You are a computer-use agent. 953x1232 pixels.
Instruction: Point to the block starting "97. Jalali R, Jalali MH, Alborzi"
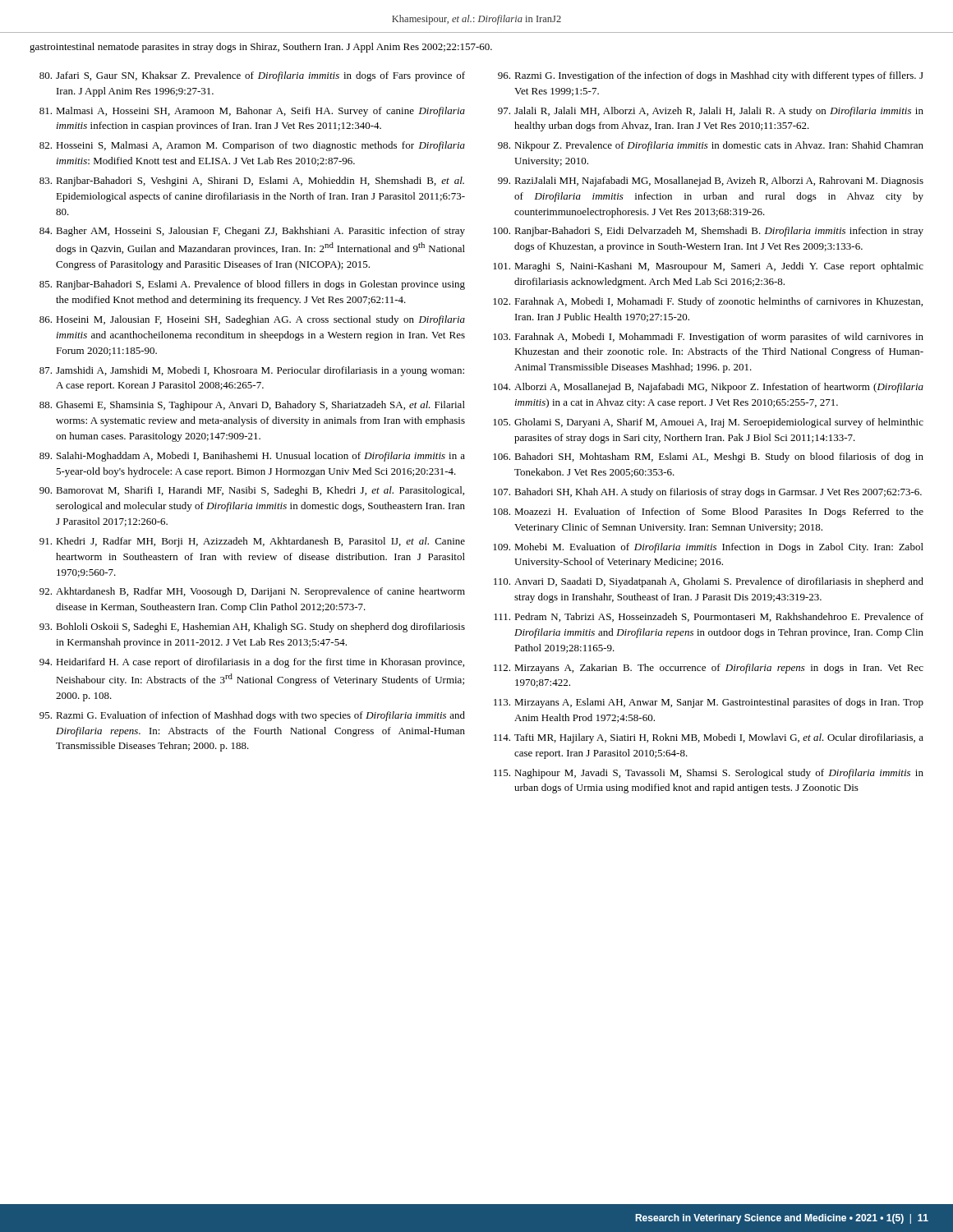pyautogui.click(x=706, y=119)
